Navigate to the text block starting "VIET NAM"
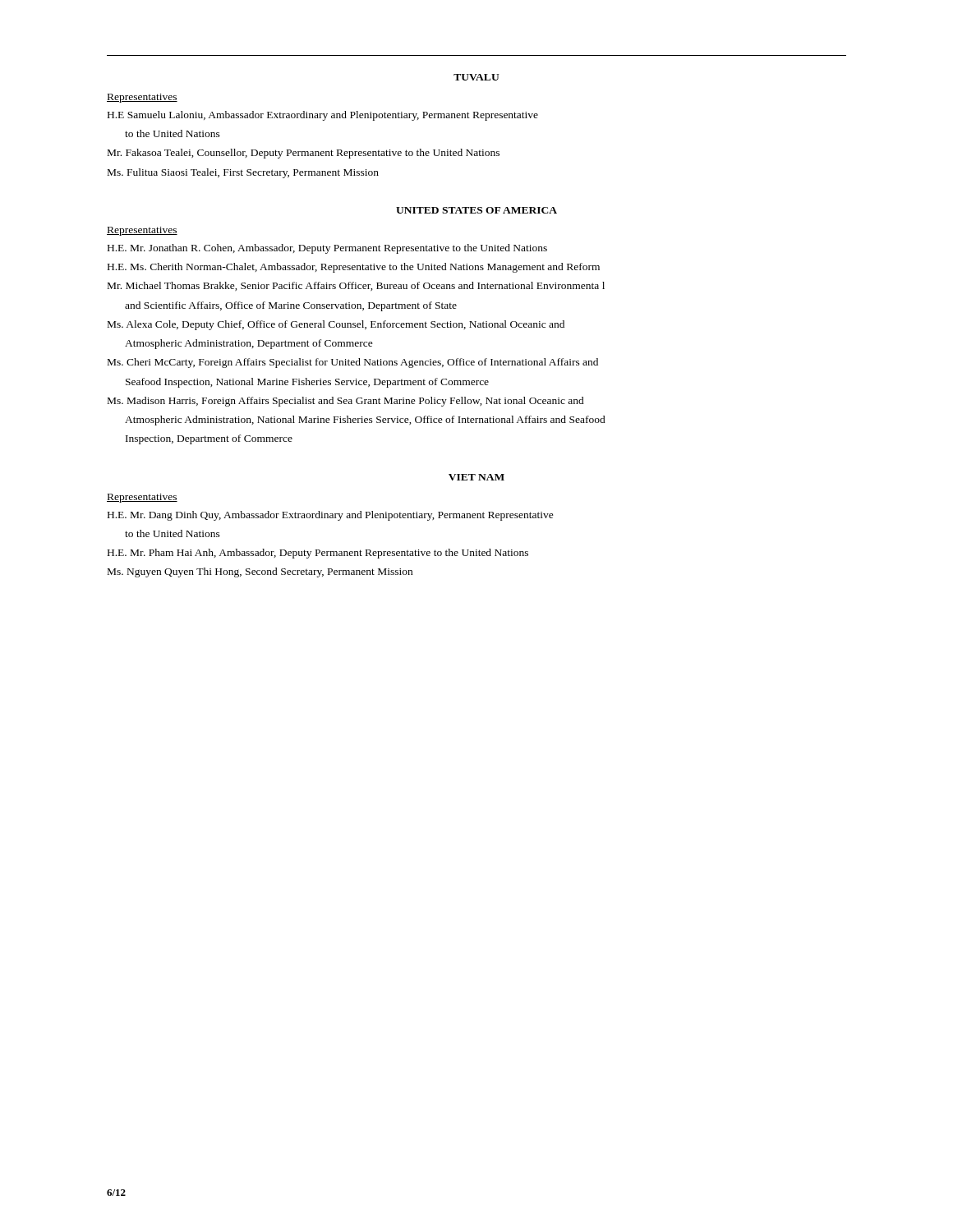 pos(476,477)
